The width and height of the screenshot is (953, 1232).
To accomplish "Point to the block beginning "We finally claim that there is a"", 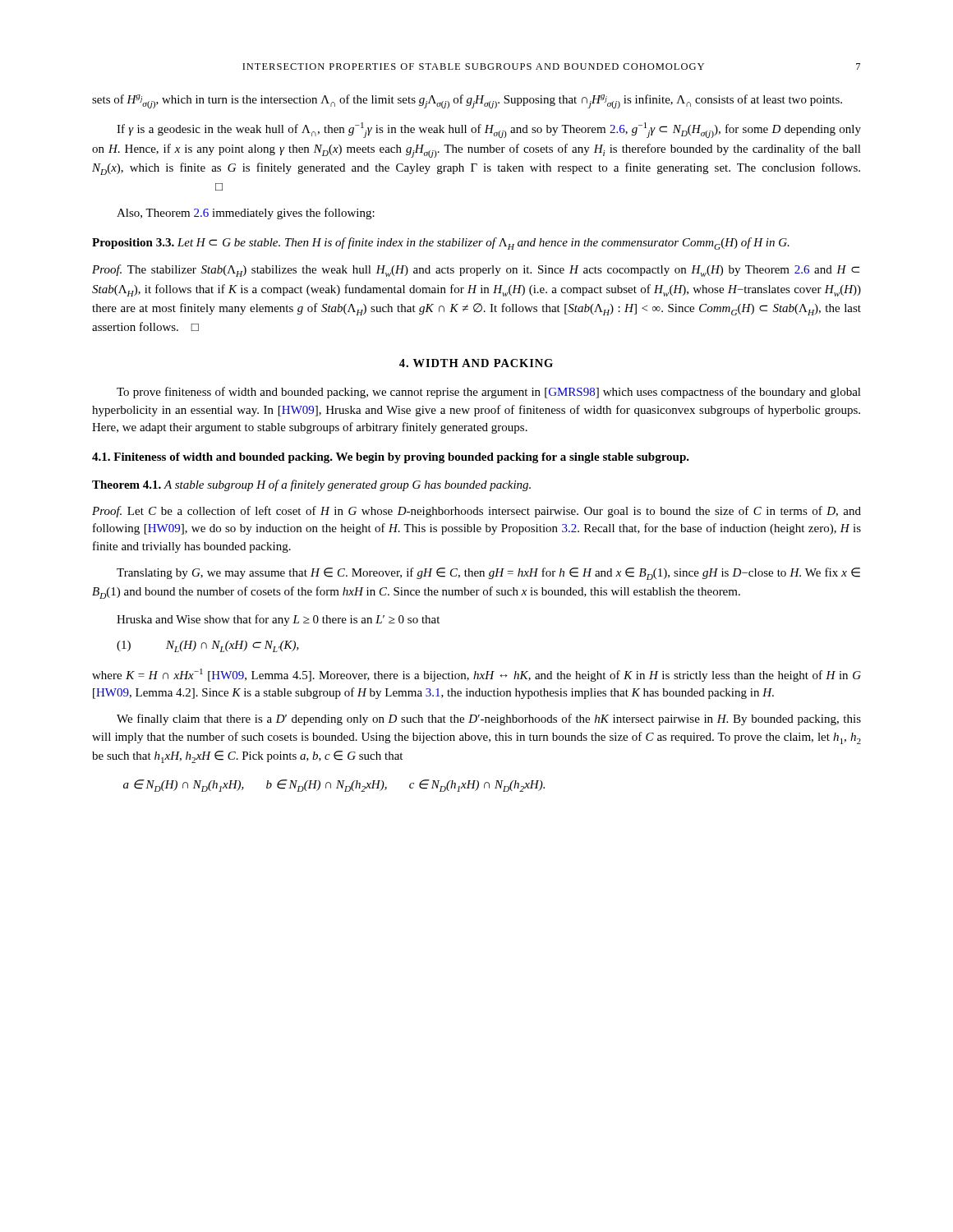I will pyautogui.click(x=476, y=739).
